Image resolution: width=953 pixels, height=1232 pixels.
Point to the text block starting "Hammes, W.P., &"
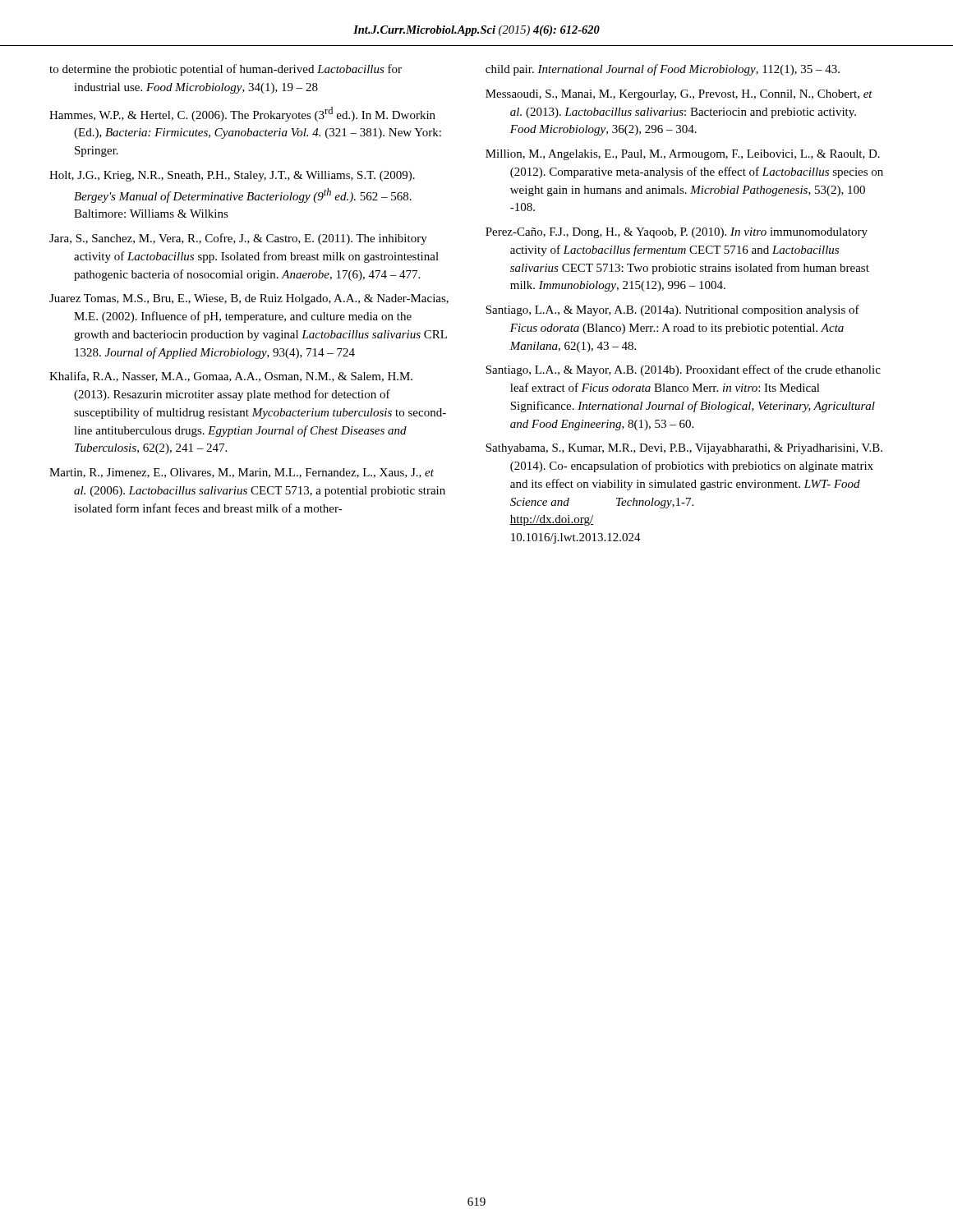(246, 131)
